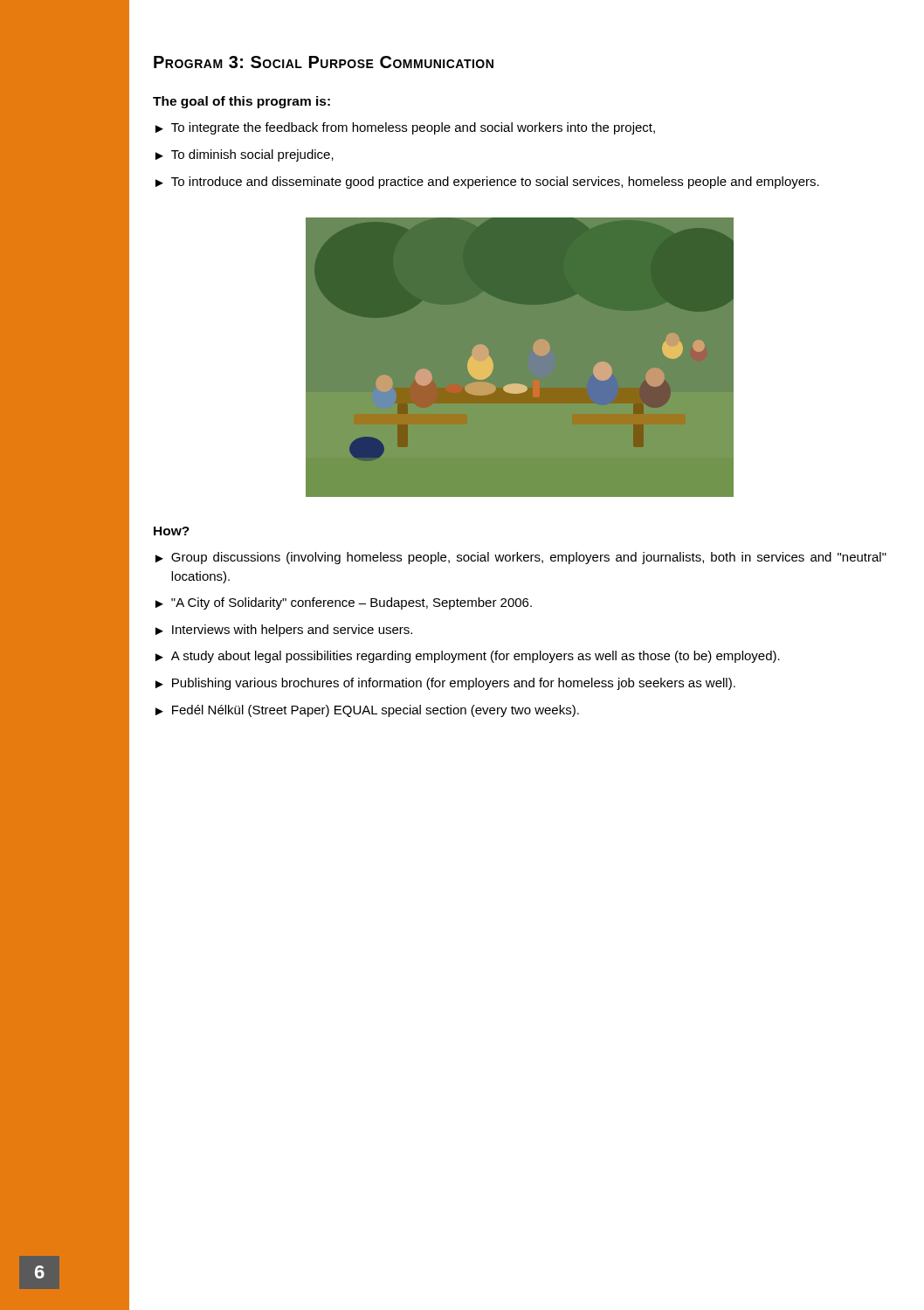Point to the text starting "► To diminish social prejudice,"
The height and width of the screenshot is (1310, 924).
pos(245,155)
